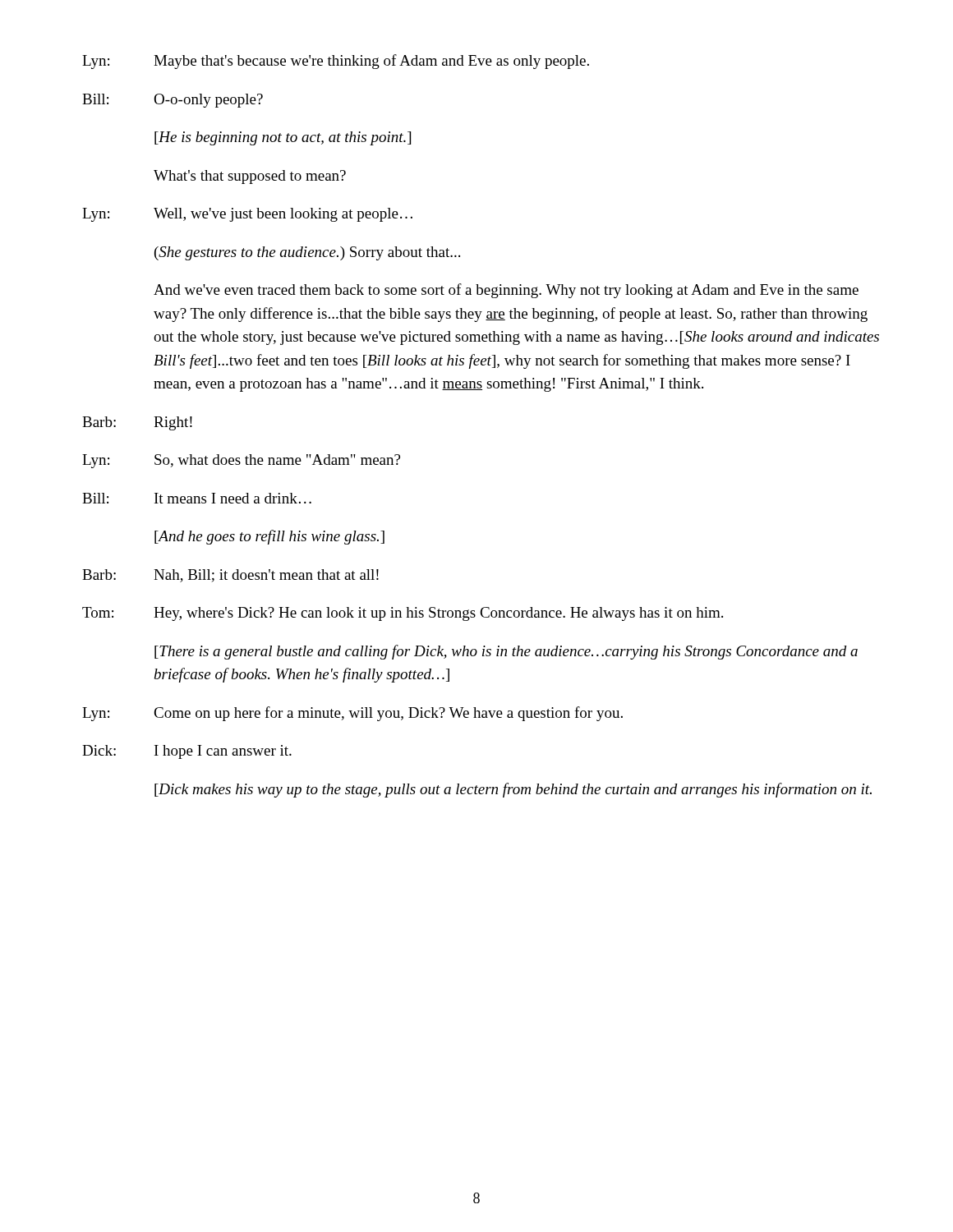
Task: Where is the passage that starts "[There is a general bustle and"?
Action: (506, 662)
